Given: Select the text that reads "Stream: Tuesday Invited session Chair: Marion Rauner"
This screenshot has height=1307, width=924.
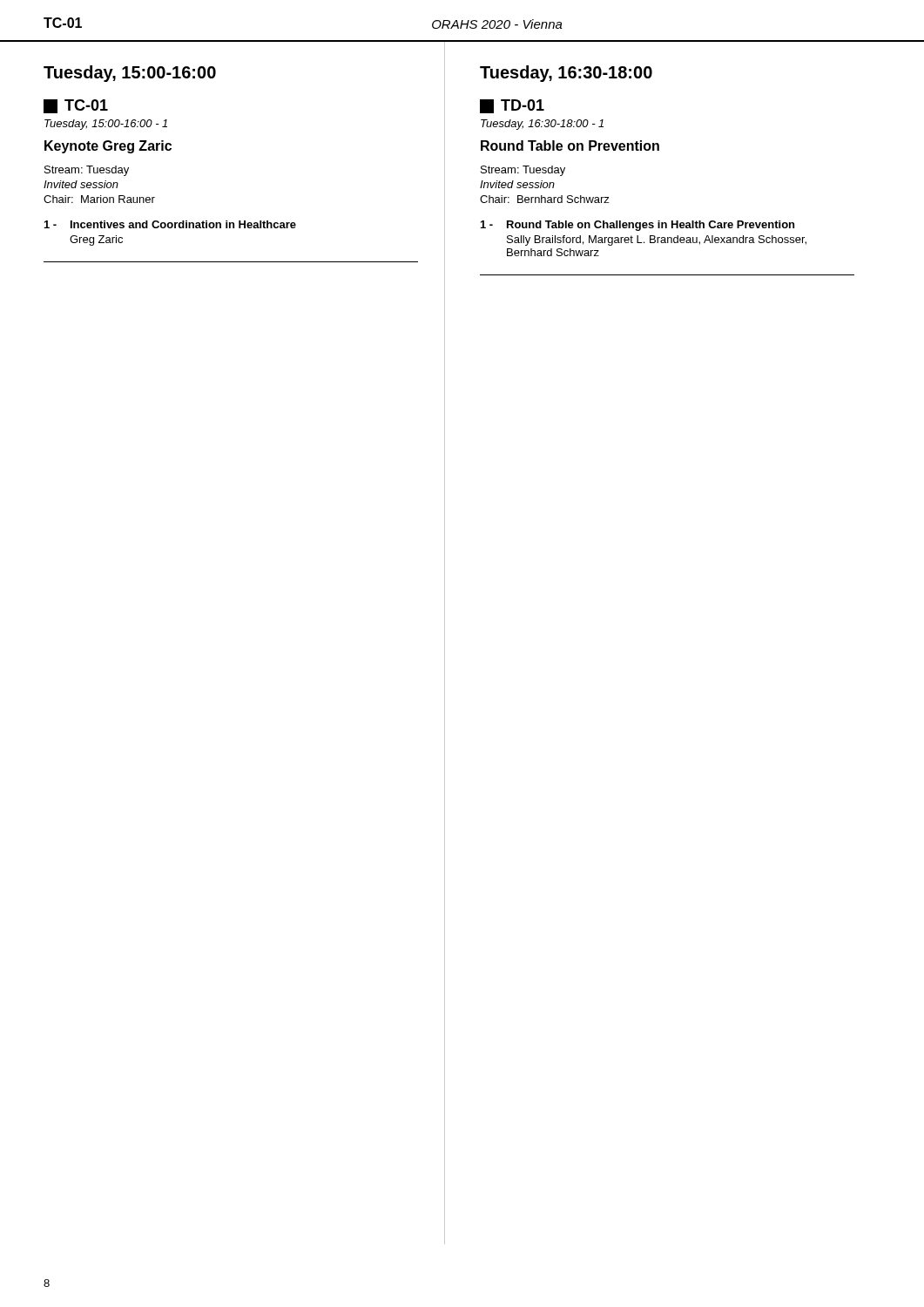Looking at the screenshot, I should tap(87, 171).
